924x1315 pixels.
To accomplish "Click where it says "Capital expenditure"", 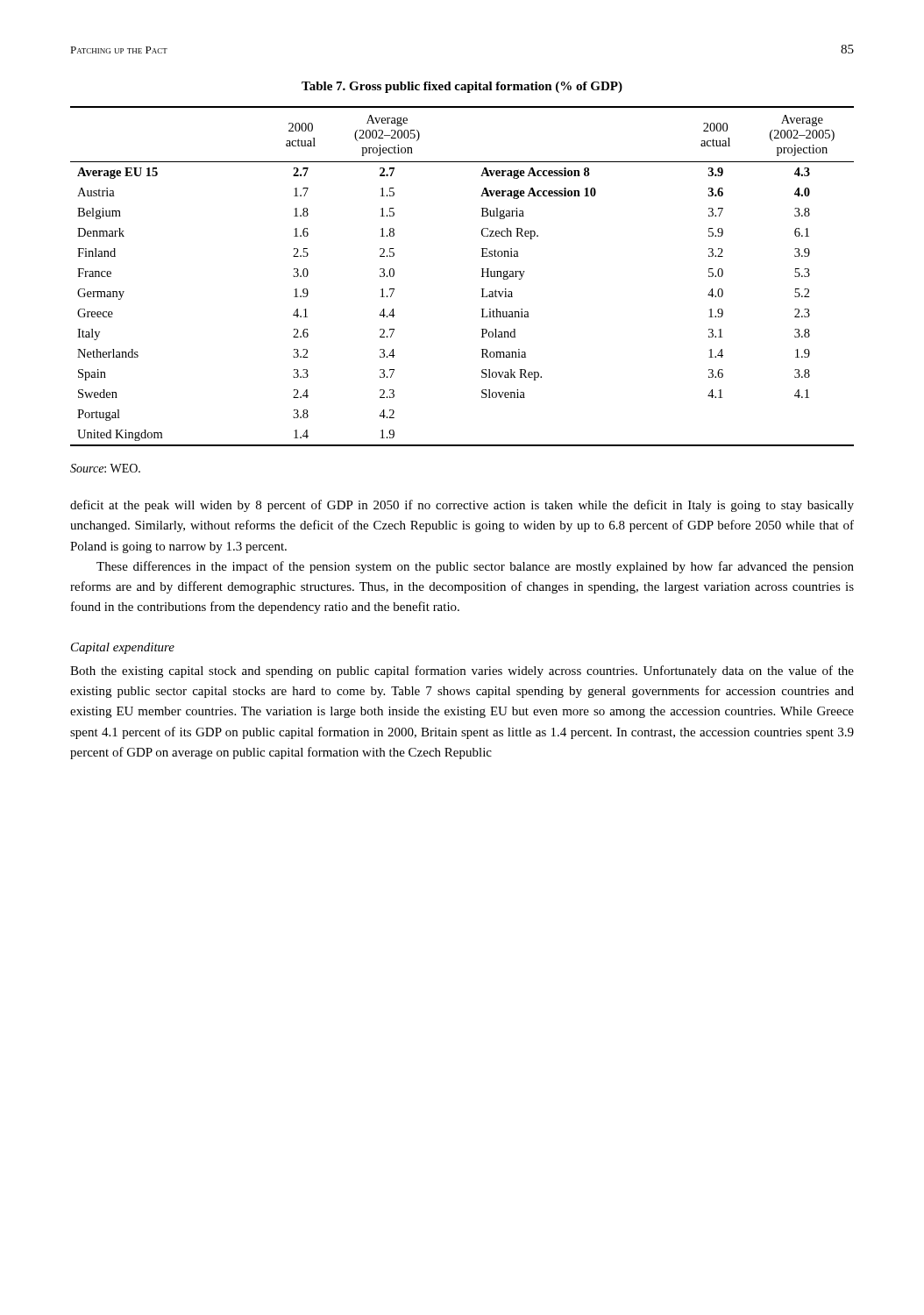I will pos(122,647).
